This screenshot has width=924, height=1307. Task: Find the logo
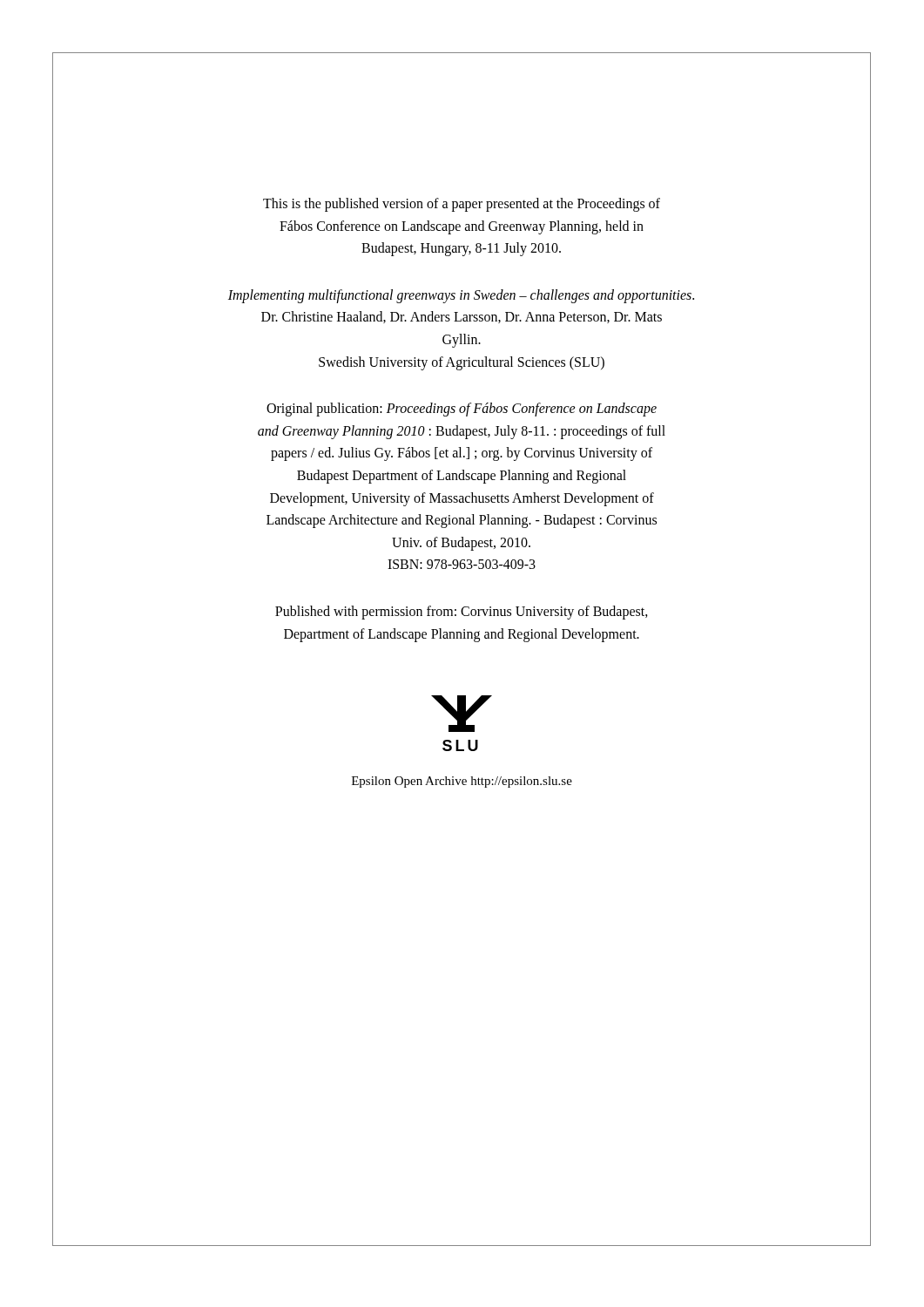[462, 736]
